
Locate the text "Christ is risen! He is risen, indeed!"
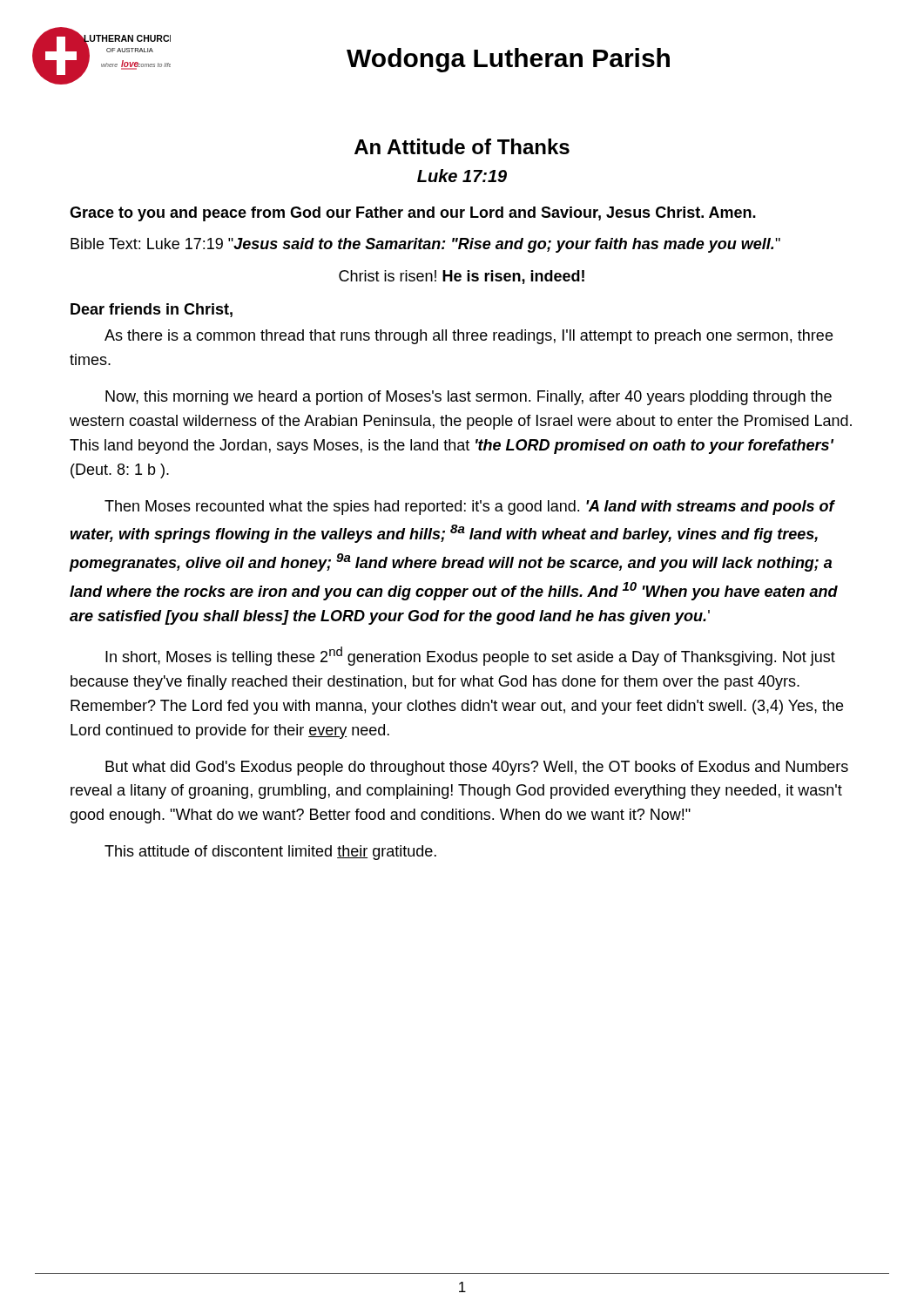[462, 276]
